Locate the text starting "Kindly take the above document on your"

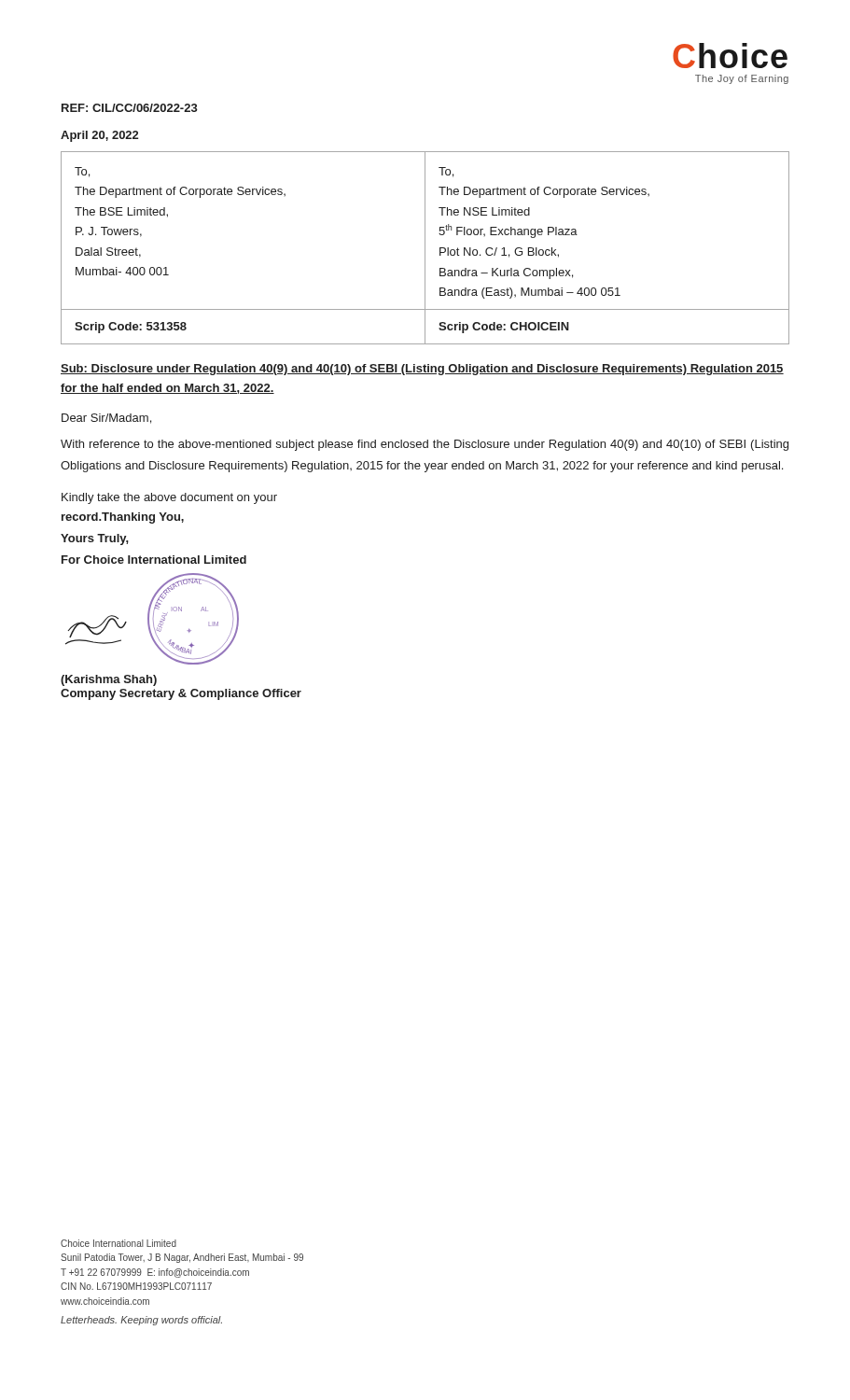point(169,497)
